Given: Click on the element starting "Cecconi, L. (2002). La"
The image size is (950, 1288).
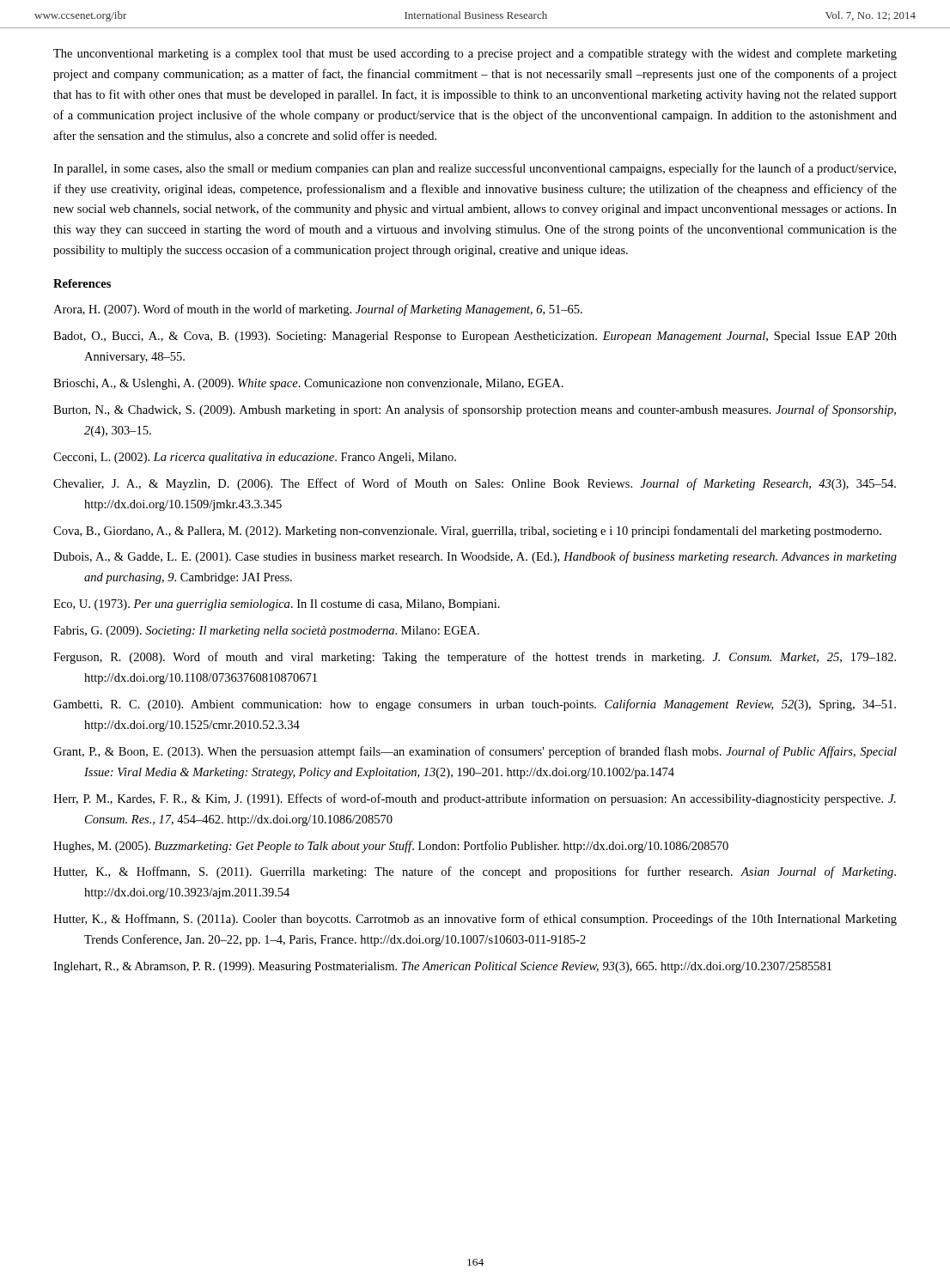Looking at the screenshot, I should [255, 457].
